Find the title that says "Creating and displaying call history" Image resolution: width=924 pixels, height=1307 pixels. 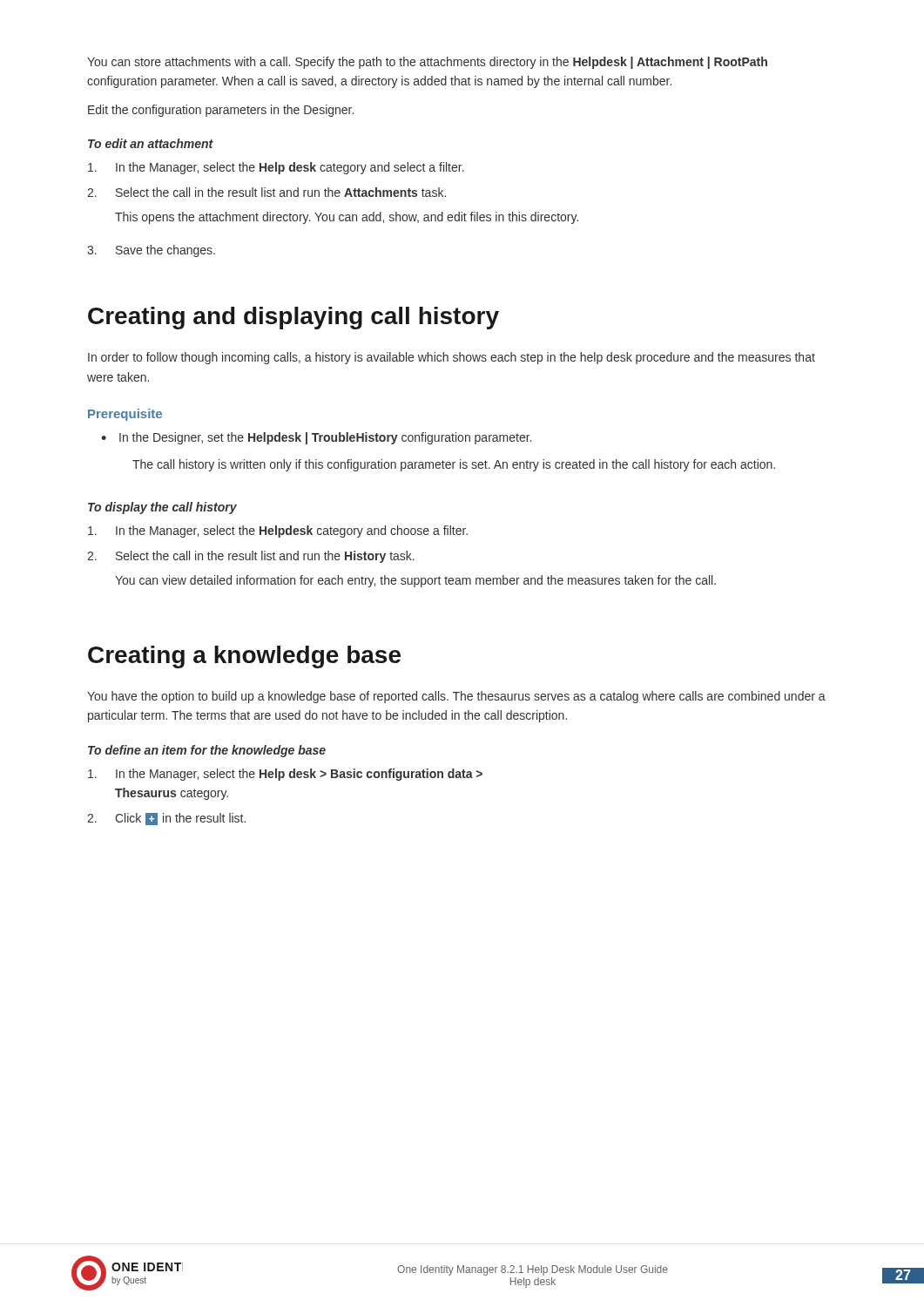click(x=293, y=316)
